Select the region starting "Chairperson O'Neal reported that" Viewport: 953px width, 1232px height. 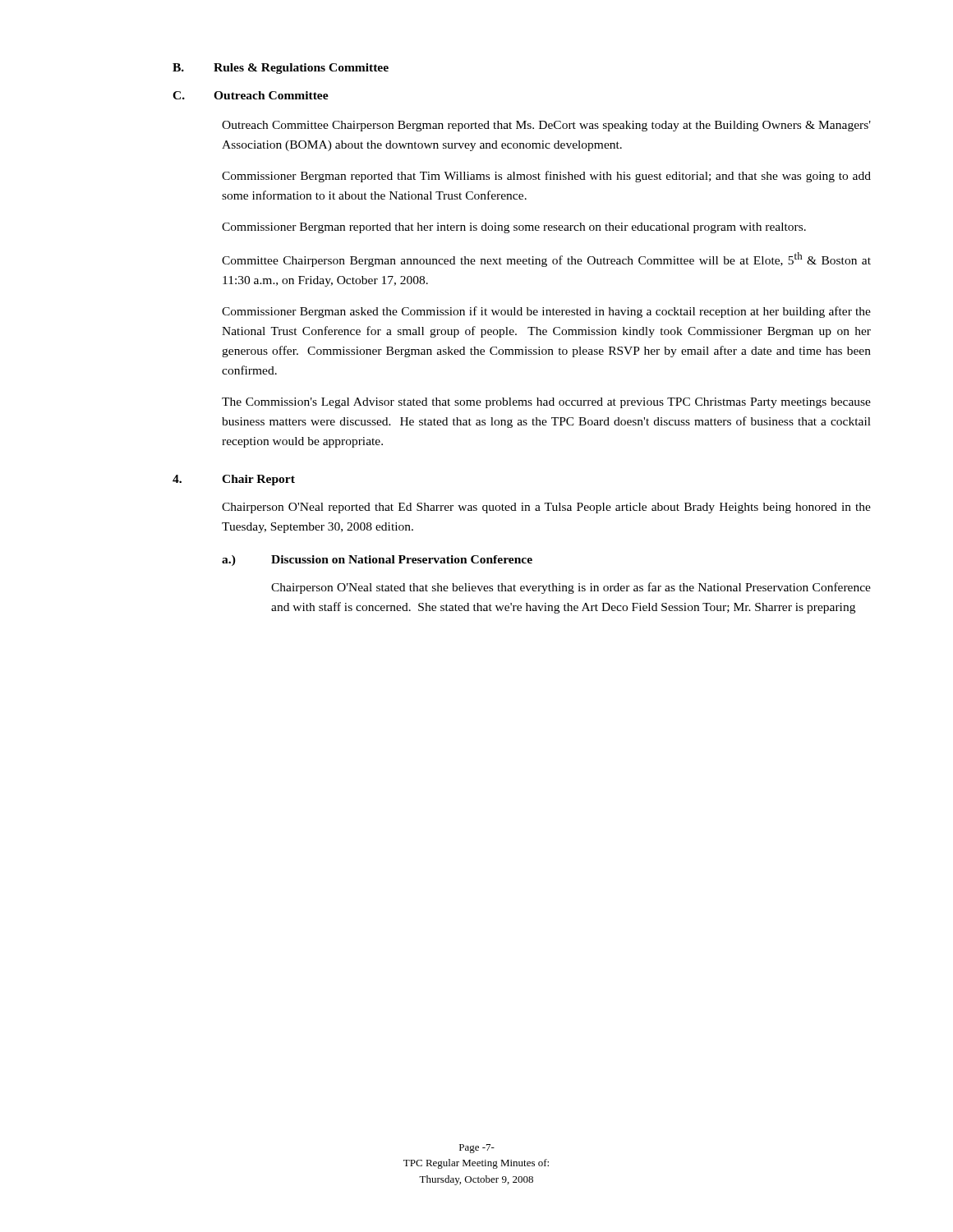tap(546, 517)
